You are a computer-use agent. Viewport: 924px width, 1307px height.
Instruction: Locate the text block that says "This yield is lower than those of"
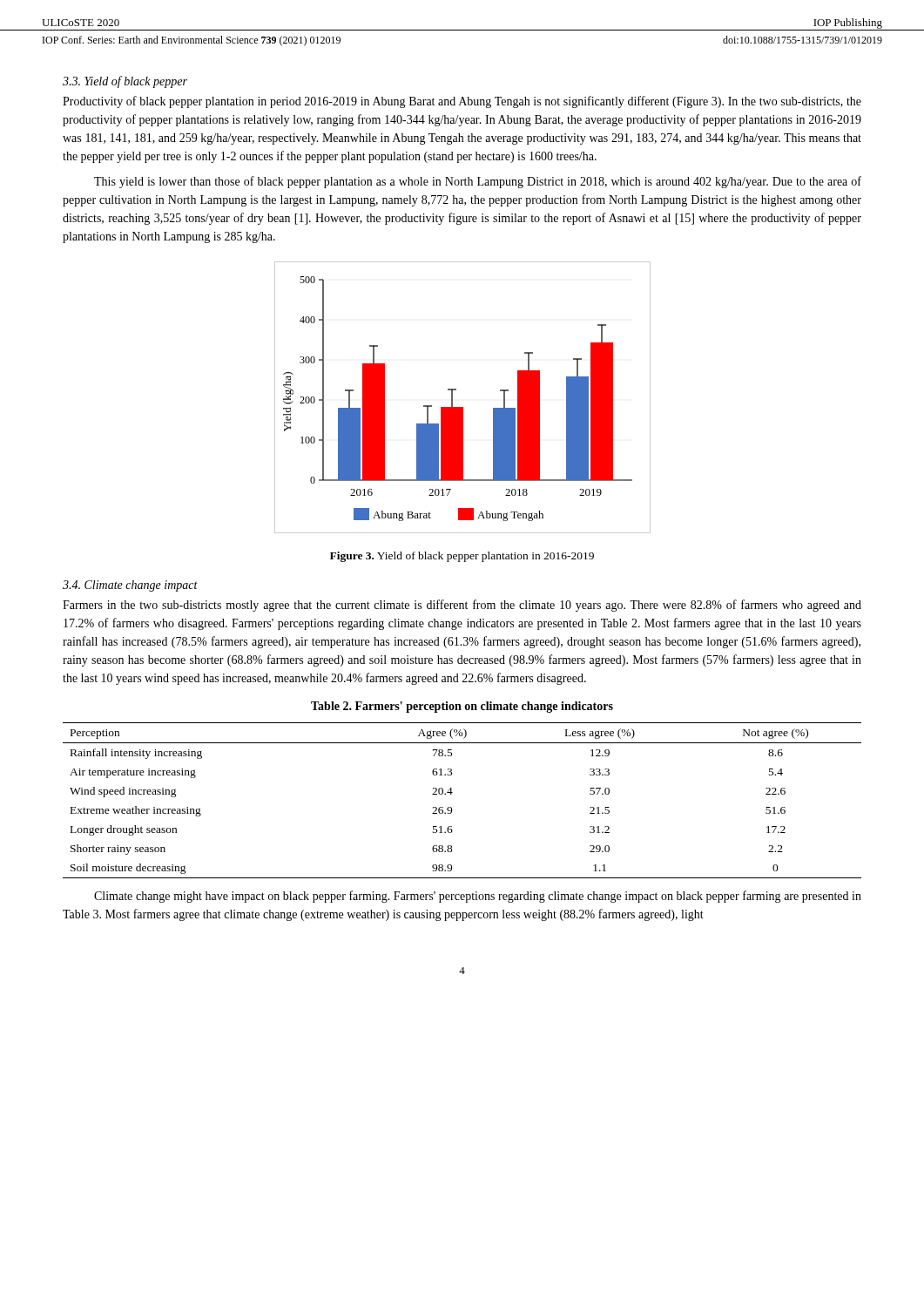click(x=462, y=209)
